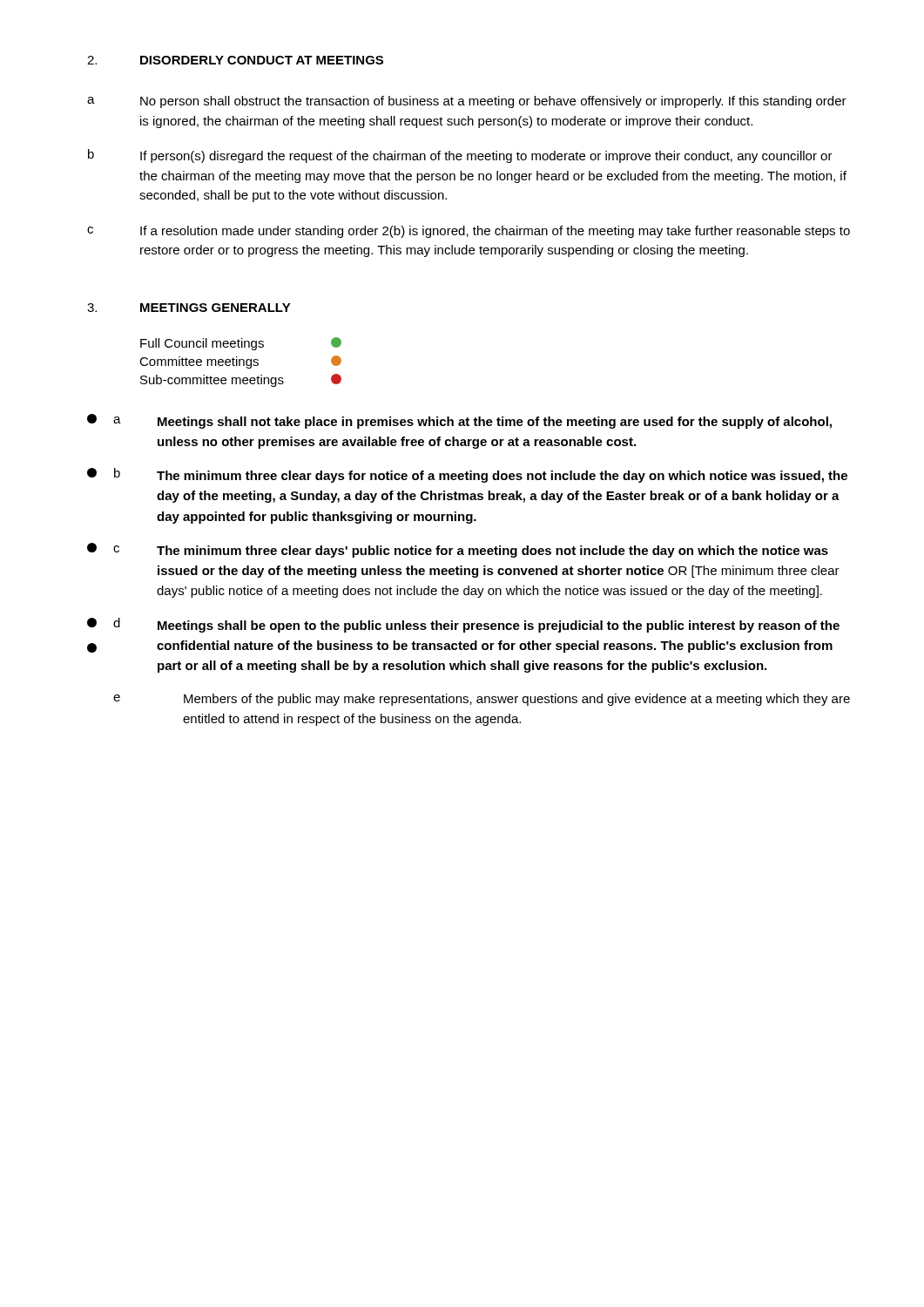The image size is (924, 1307).
Task: Locate the section header containing "3. MEETINGS GENERALLY"
Action: [x=189, y=307]
